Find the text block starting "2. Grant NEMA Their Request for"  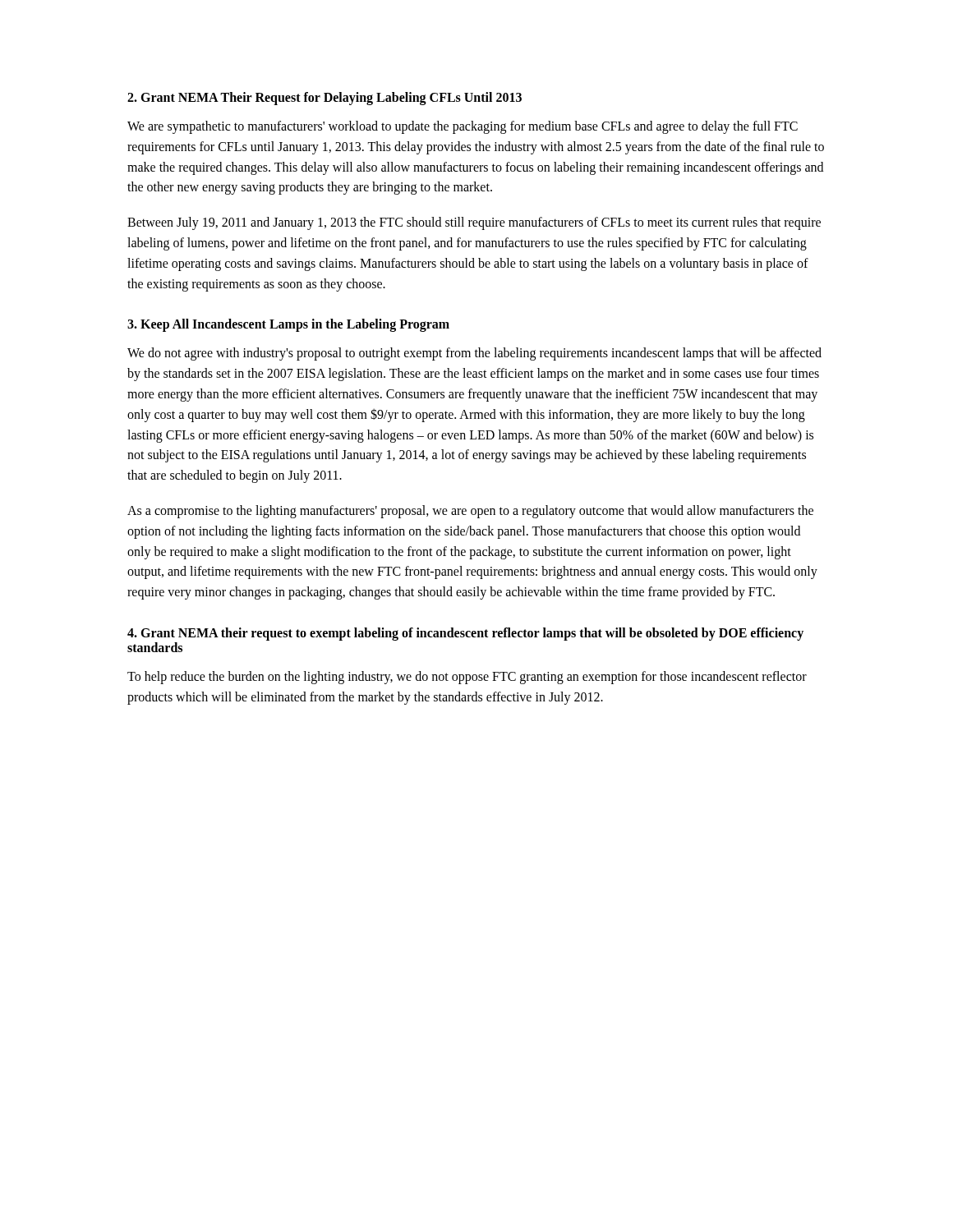pyautogui.click(x=325, y=97)
